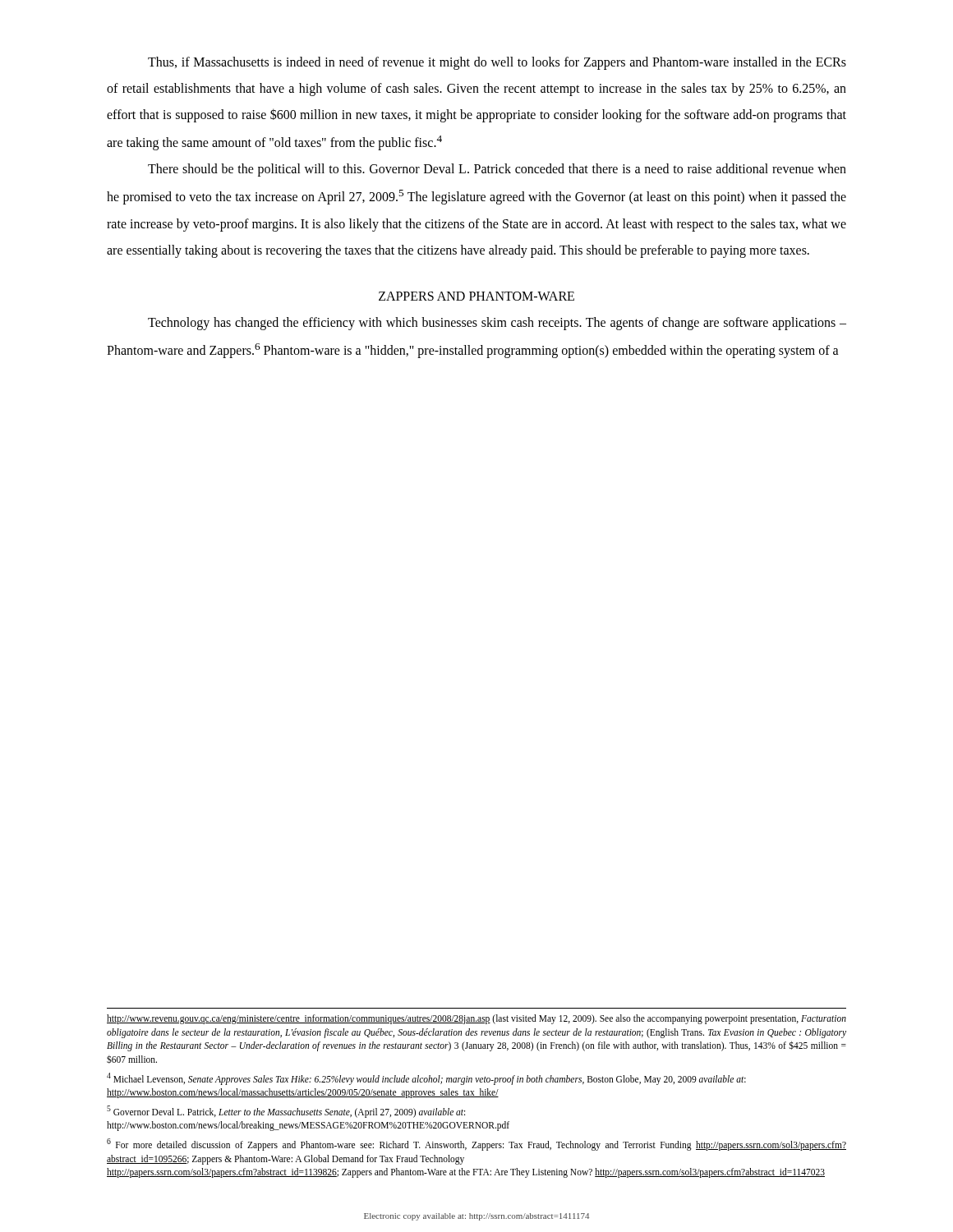
Task: Where is the passage that starts "6 For more detailed discussion of Zappers"?
Action: tap(476, 1157)
